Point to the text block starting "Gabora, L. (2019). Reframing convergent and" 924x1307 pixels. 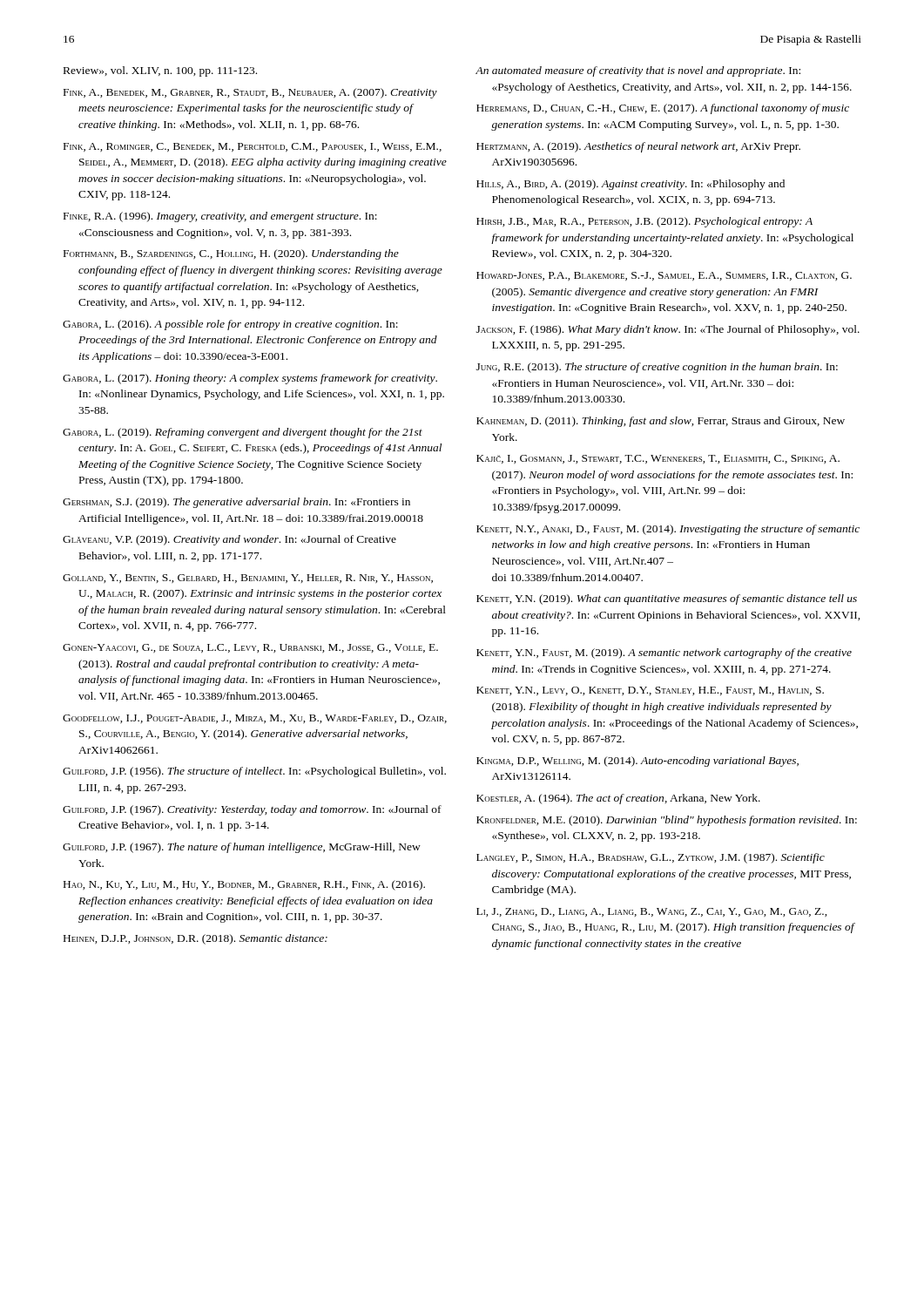click(x=252, y=456)
